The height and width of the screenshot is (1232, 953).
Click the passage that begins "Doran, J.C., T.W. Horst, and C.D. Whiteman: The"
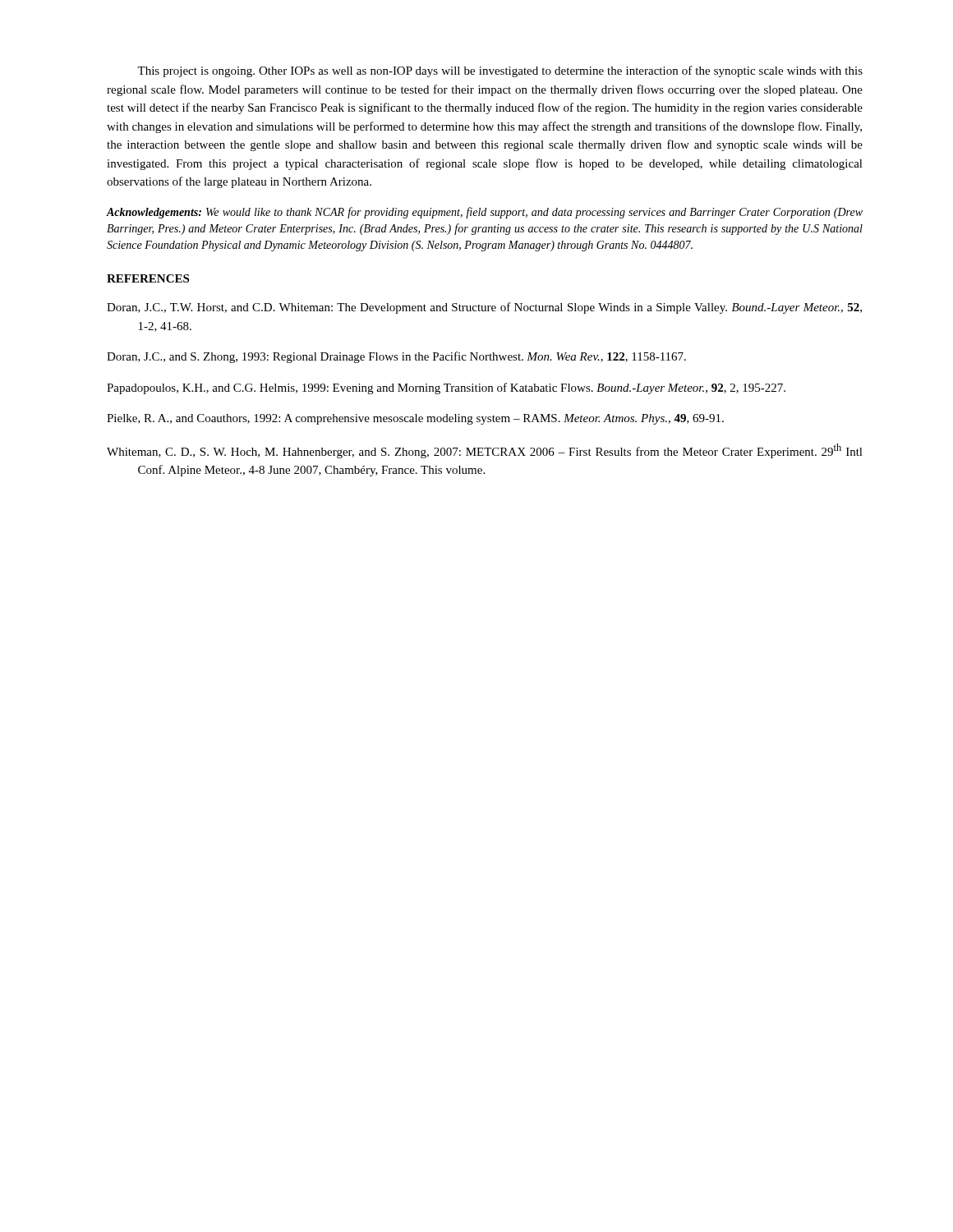[x=485, y=317]
